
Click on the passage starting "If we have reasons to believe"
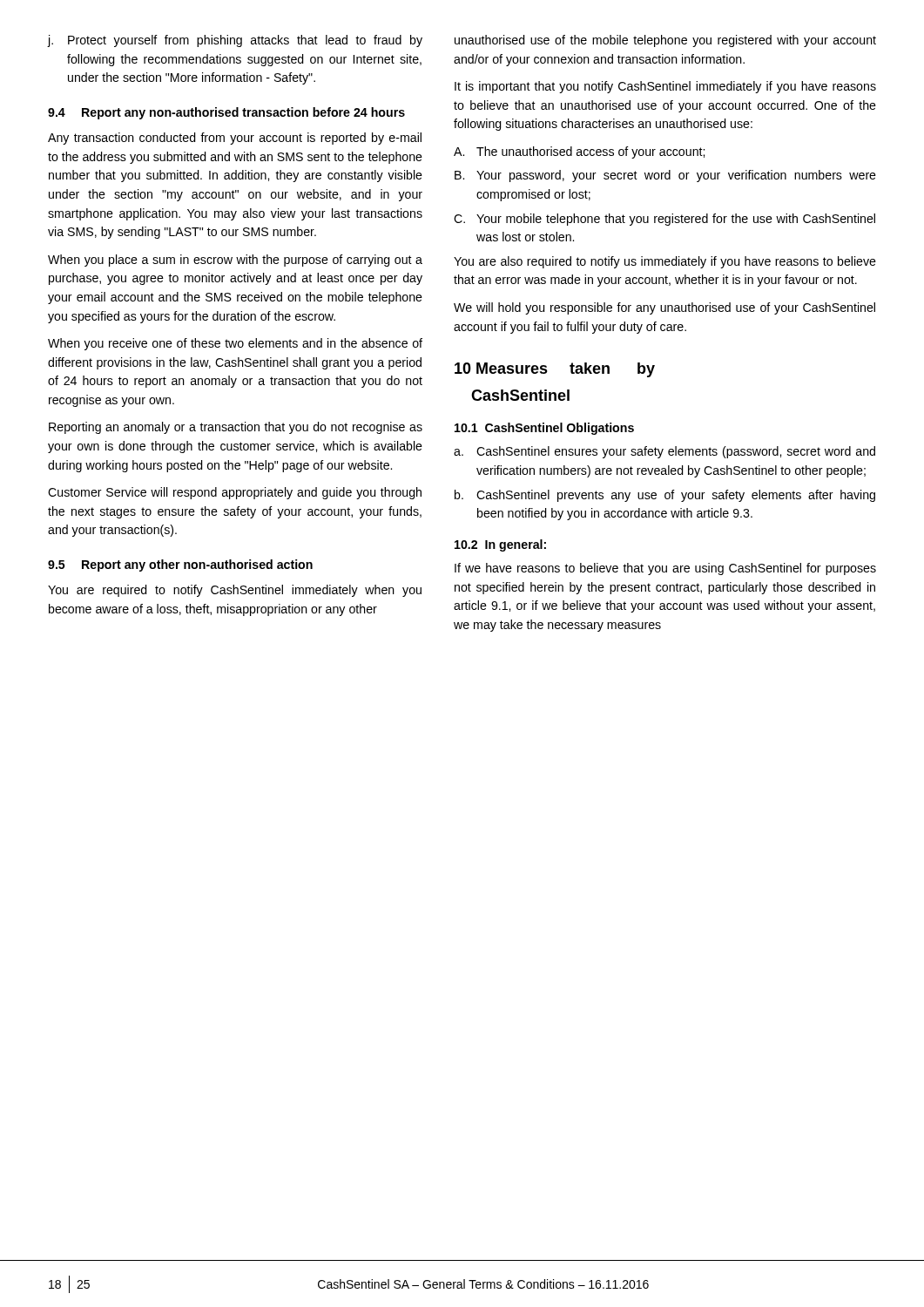point(665,597)
